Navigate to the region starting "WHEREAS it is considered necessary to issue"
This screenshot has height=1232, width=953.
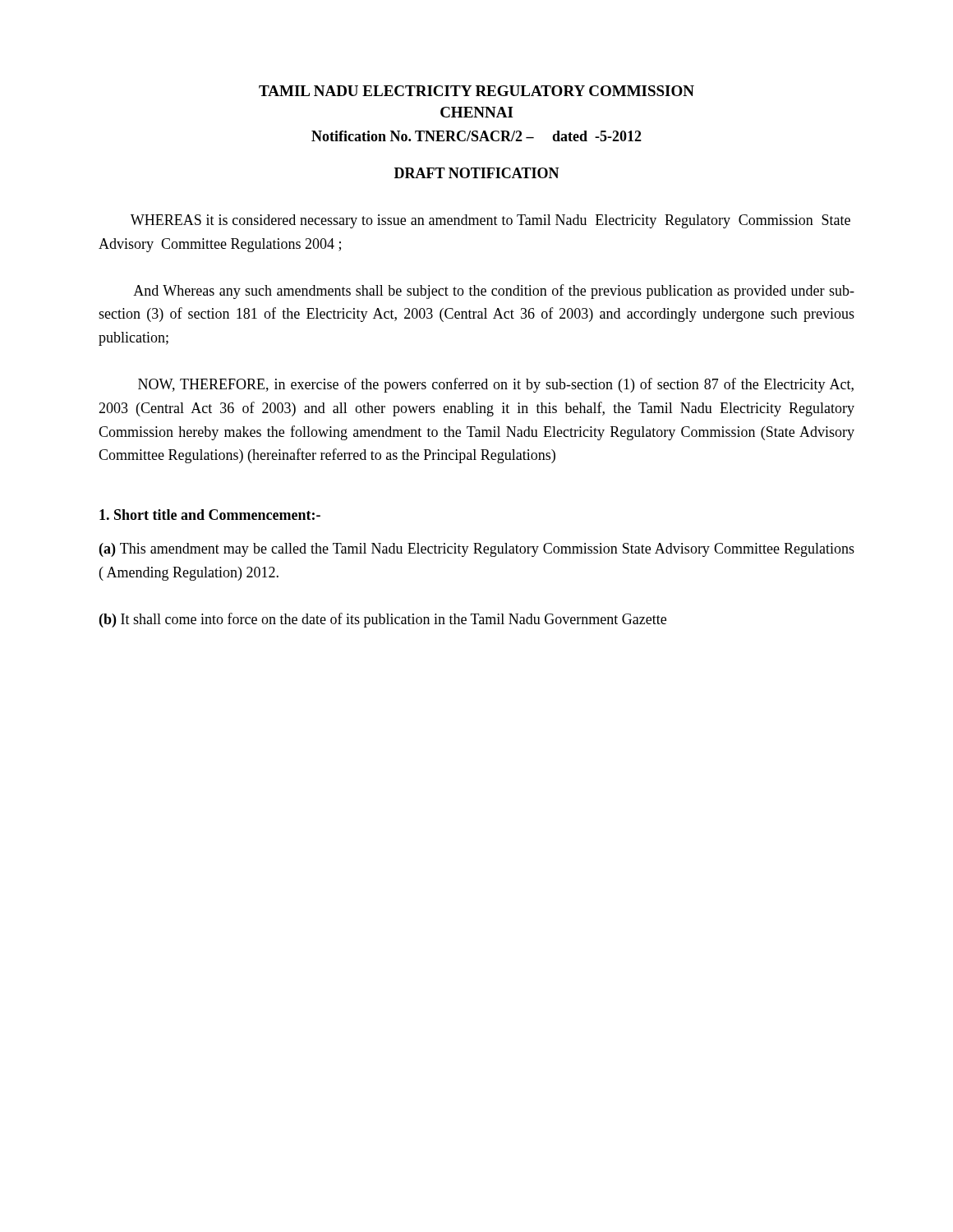[x=476, y=232]
